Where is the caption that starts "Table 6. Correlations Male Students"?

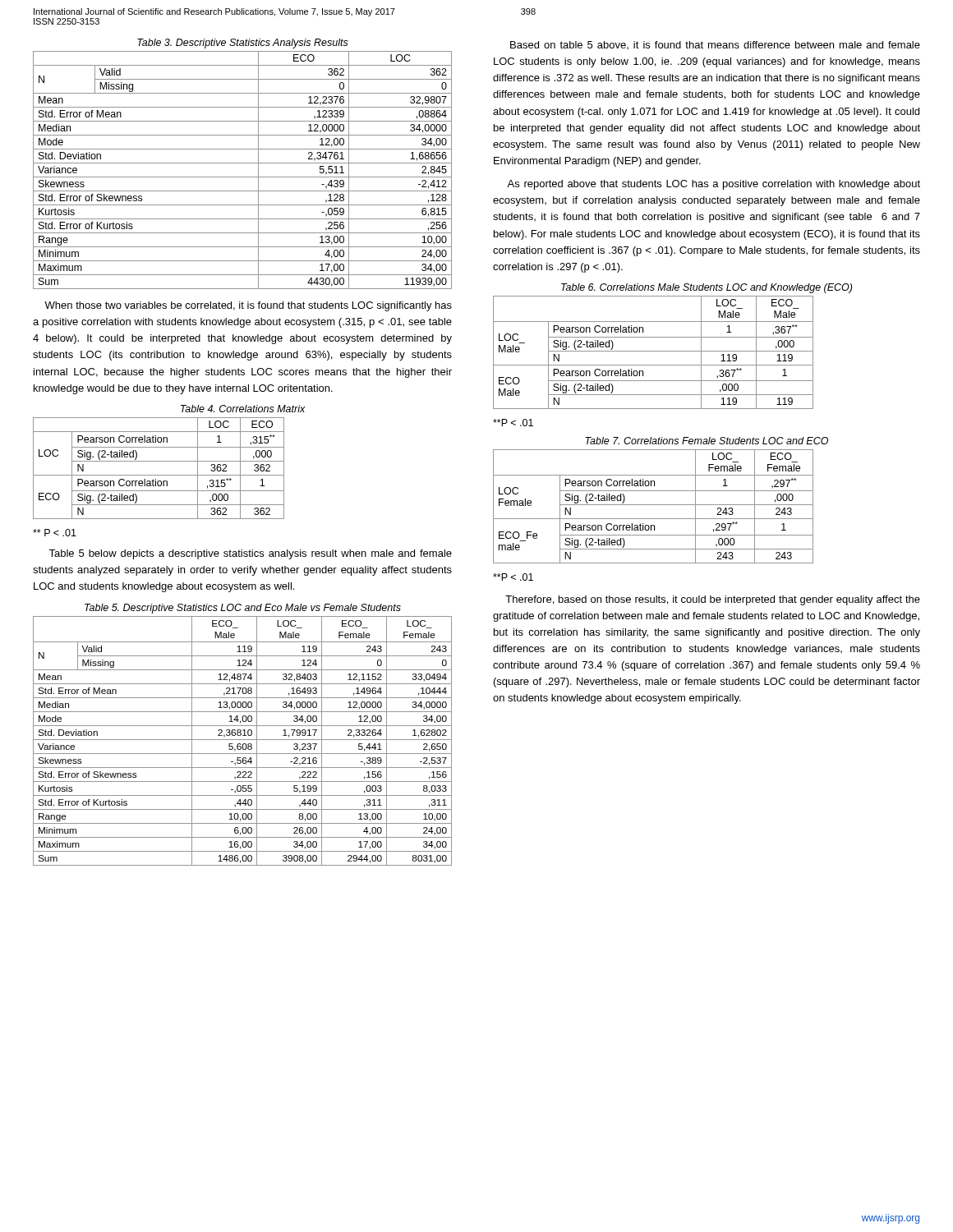707,287
